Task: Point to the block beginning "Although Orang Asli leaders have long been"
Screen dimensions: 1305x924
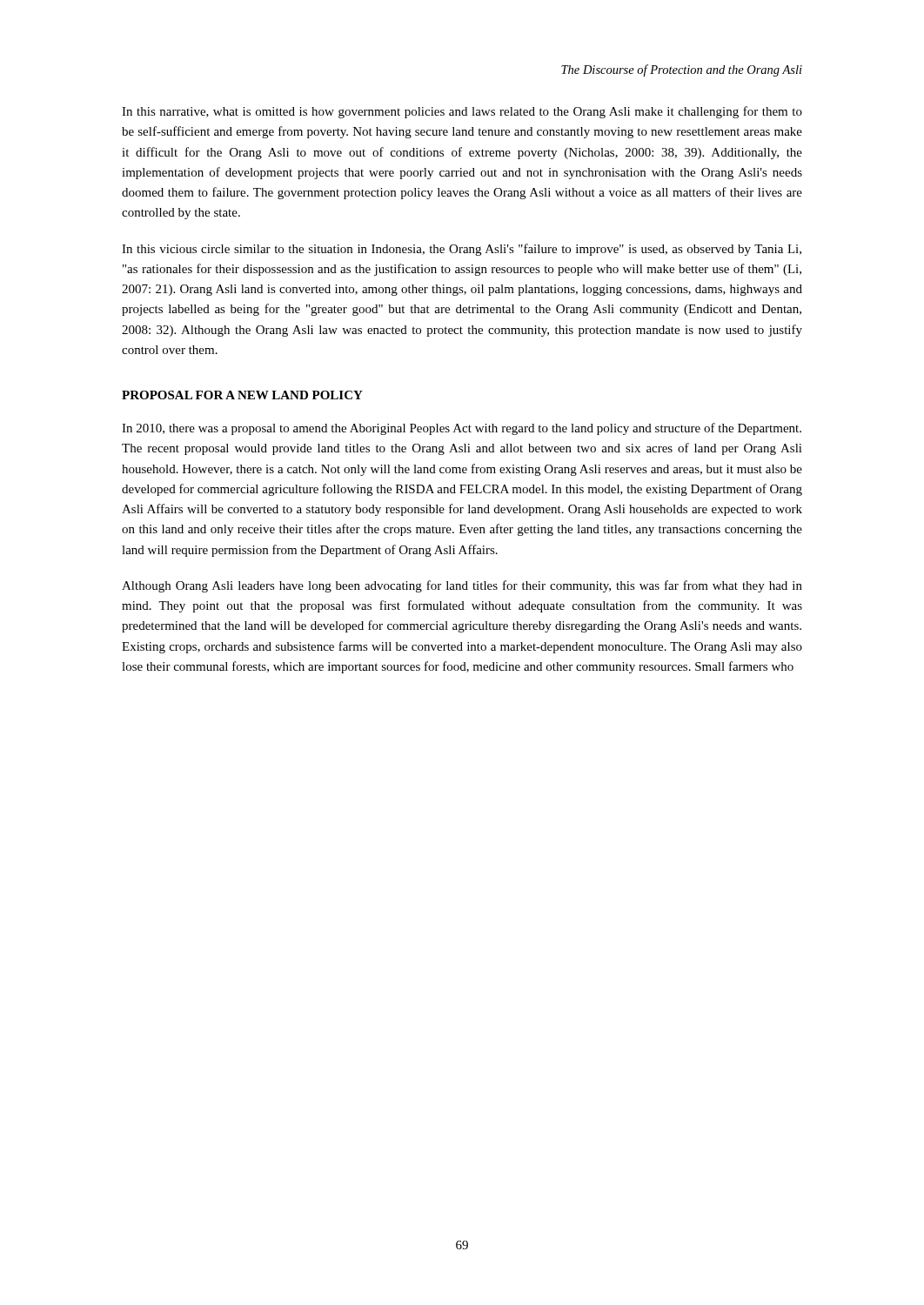Action: click(462, 626)
